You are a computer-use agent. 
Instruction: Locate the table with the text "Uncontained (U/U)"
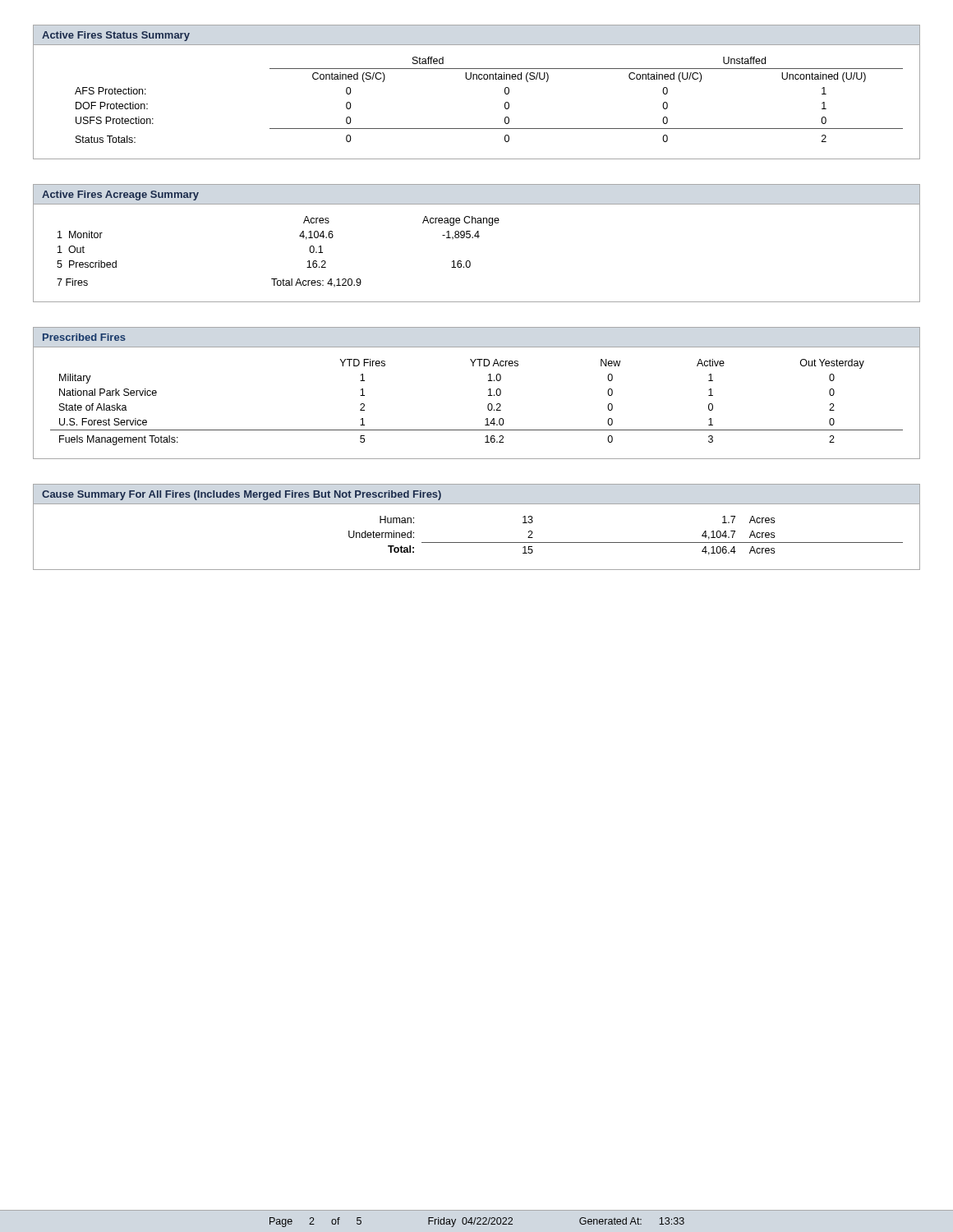476,100
